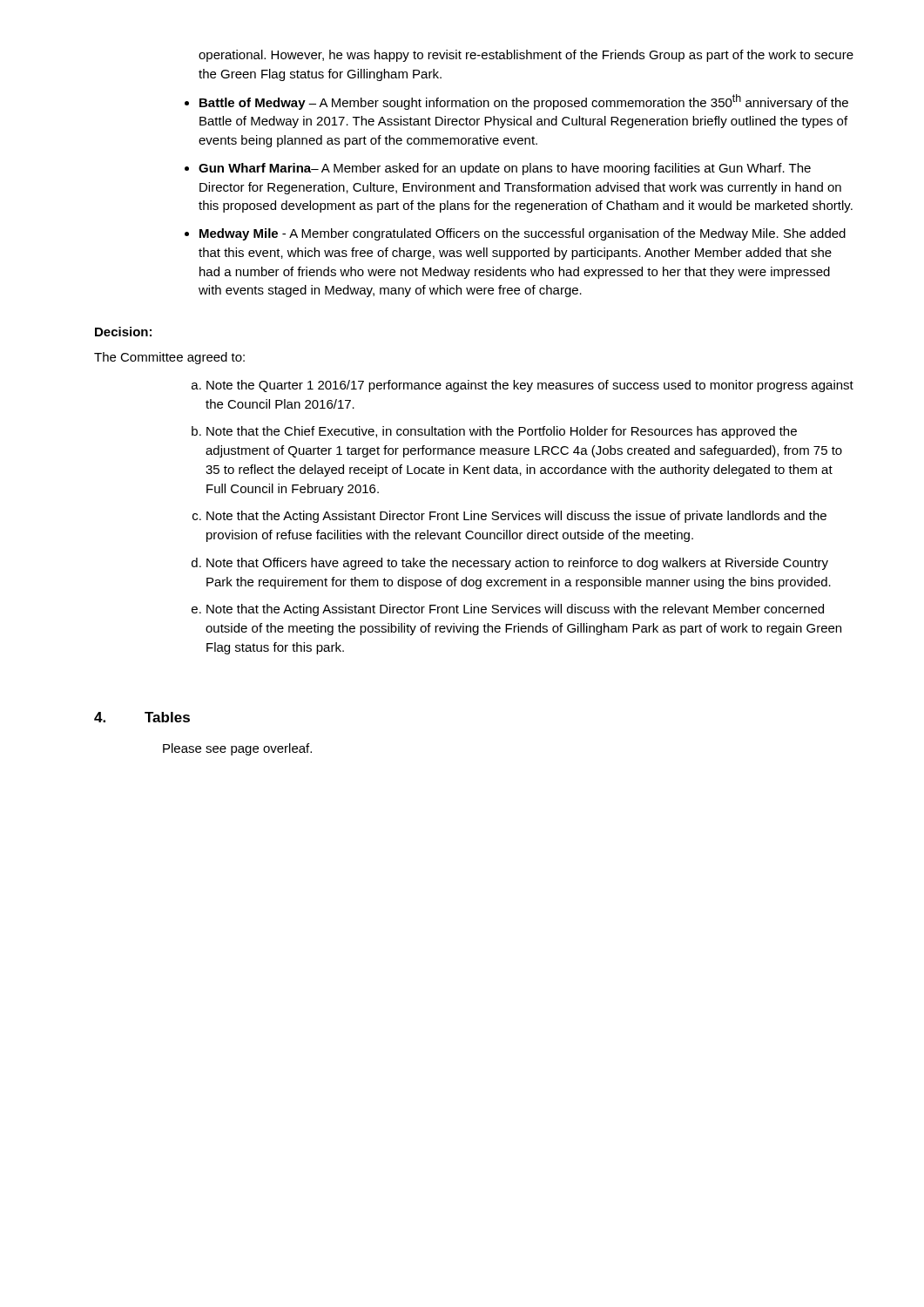This screenshot has height=1307, width=924.
Task: Locate the section header containing "4. Tables"
Action: tap(142, 718)
